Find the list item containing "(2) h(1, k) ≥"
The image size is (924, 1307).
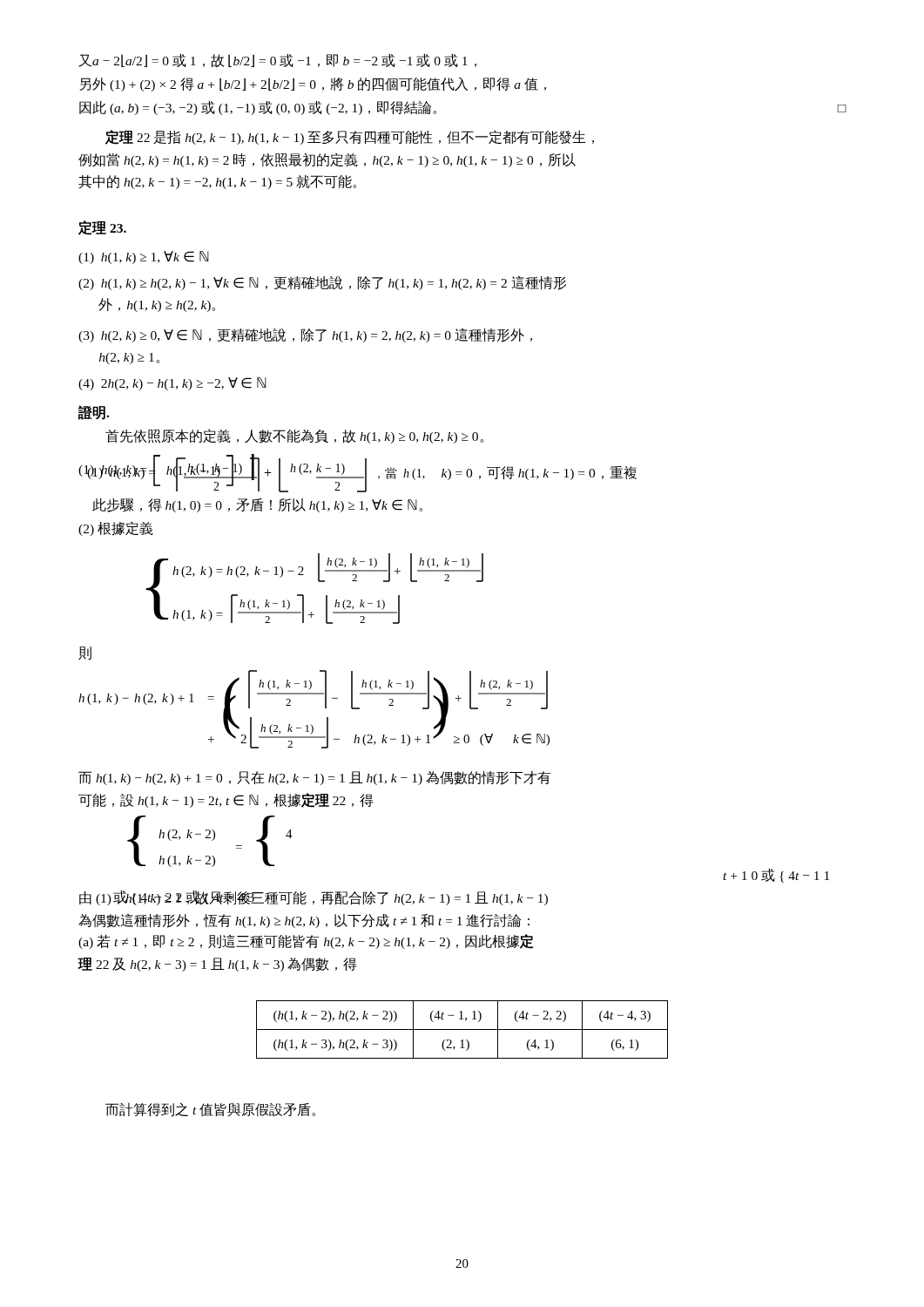(x=322, y=294)
